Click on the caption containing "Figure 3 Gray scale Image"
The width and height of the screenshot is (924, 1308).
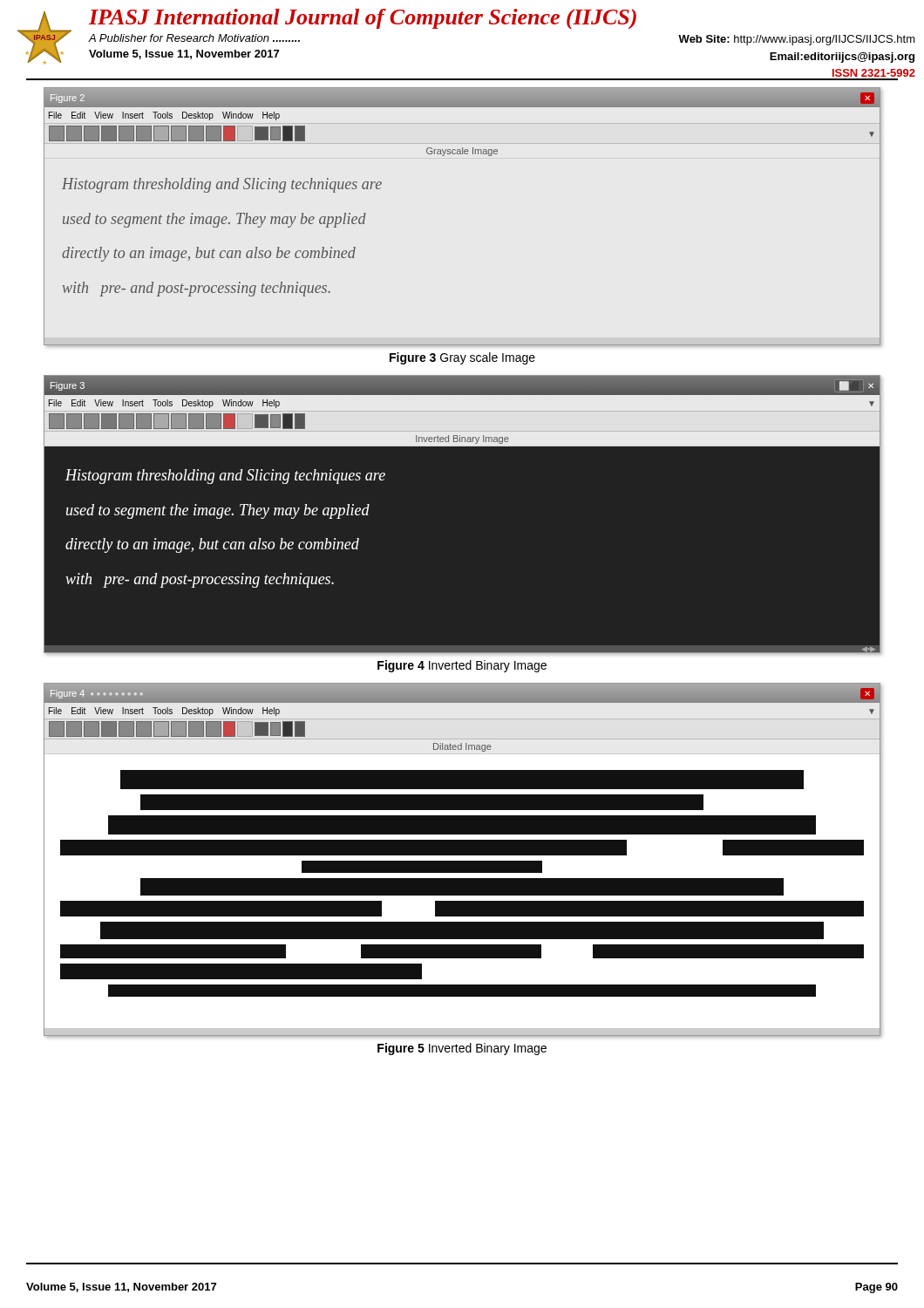pyautogui.click(x=462, y=358)
